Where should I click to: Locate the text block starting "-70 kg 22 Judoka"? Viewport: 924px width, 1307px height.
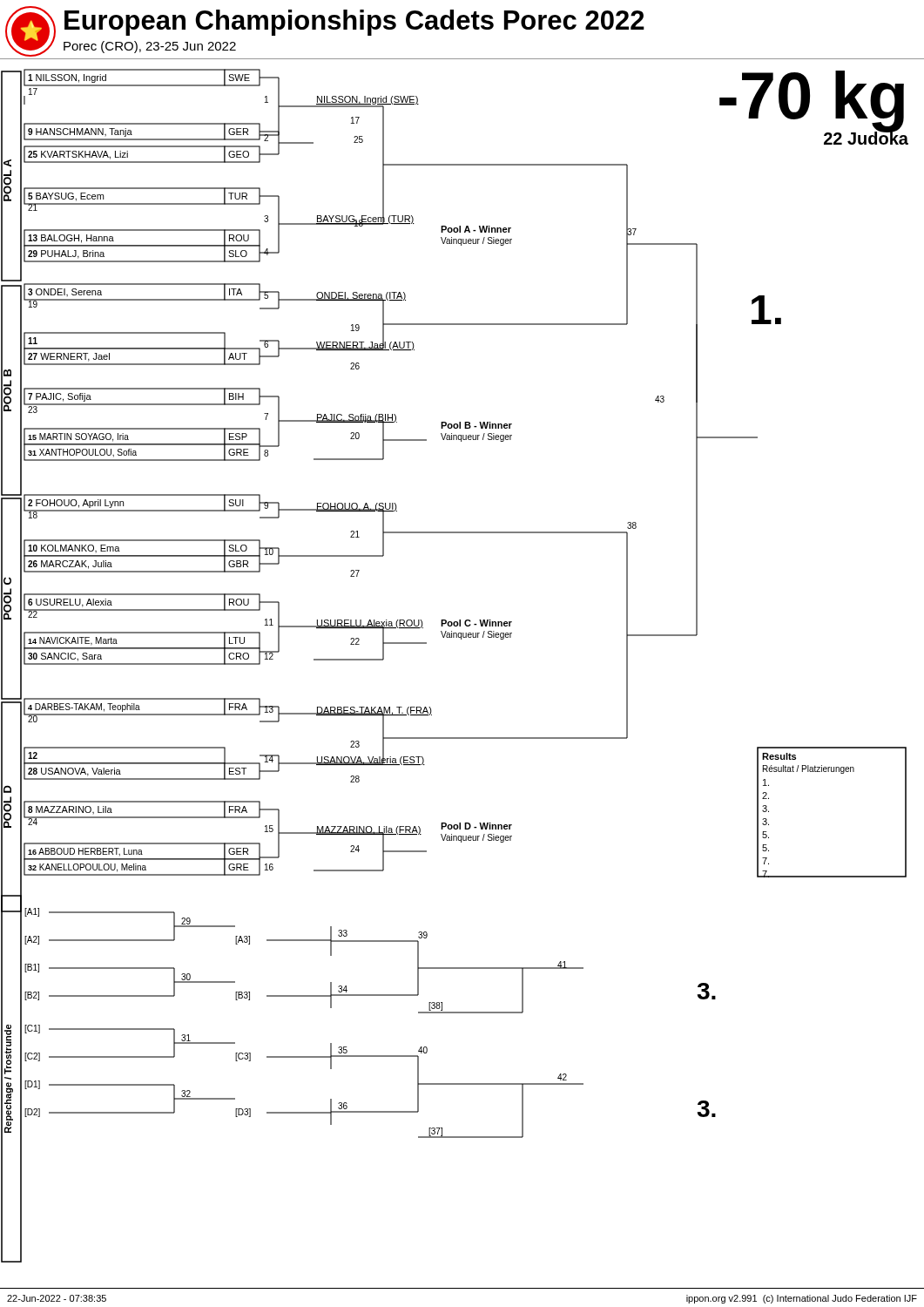[x=813, y=106]
